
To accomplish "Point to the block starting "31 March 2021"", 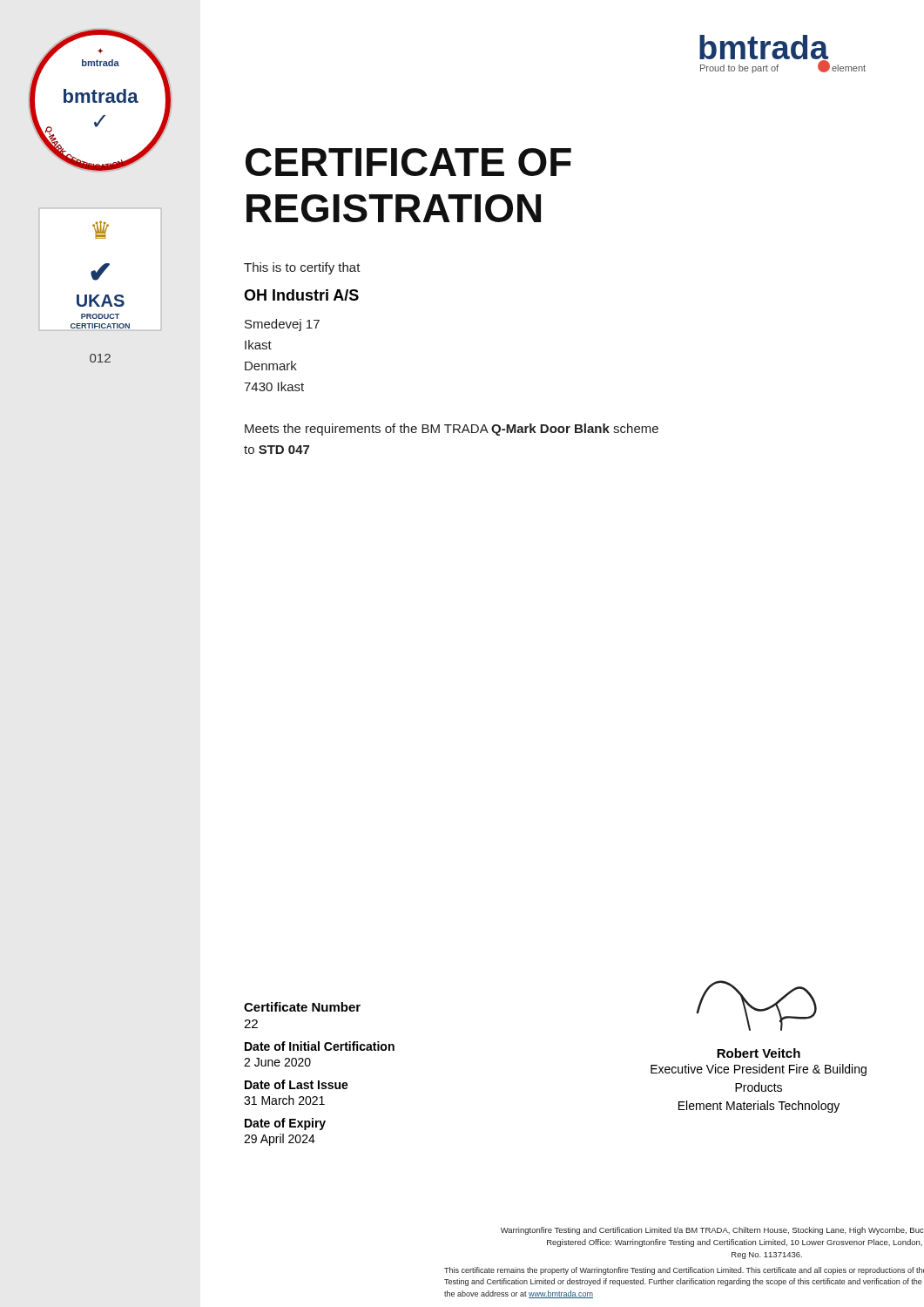I will pyautogui.click(x=284, y=1100).
